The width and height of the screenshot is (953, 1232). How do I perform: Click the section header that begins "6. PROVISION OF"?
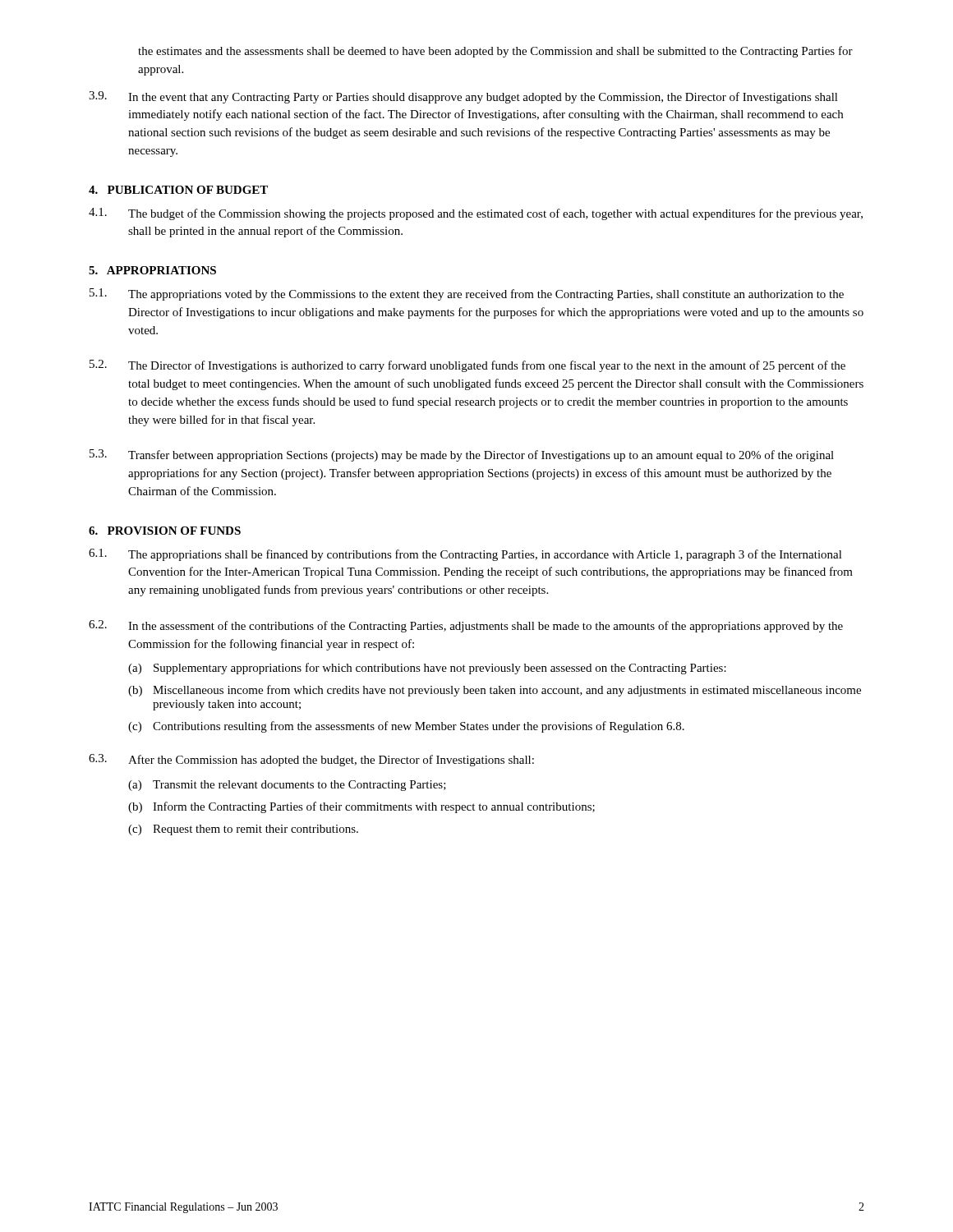tap(165, 530)
